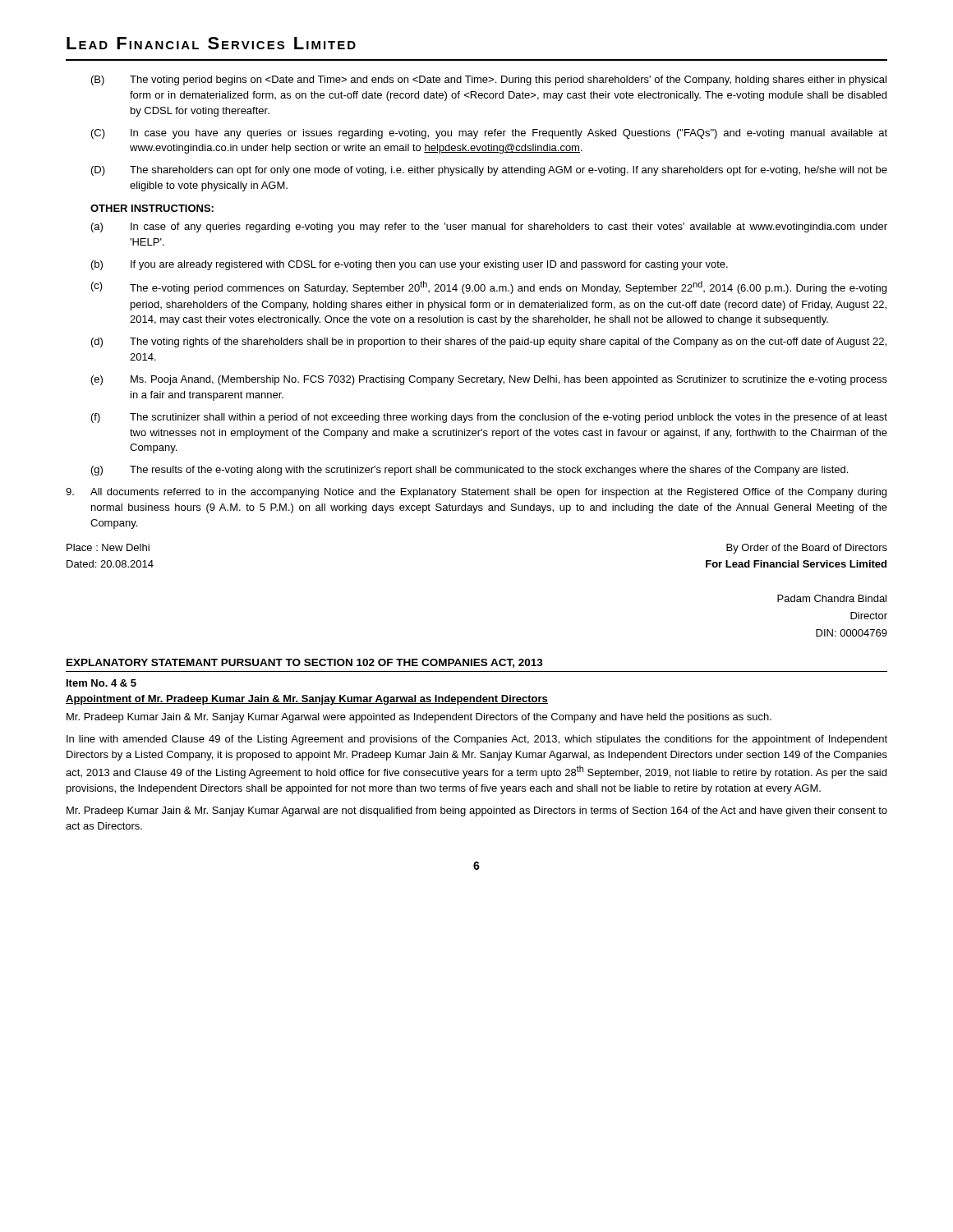The width and height of the screenshot is (953, 1232).
Task: Point to "Item No. 4 & 5"
Action: point(101,683)
